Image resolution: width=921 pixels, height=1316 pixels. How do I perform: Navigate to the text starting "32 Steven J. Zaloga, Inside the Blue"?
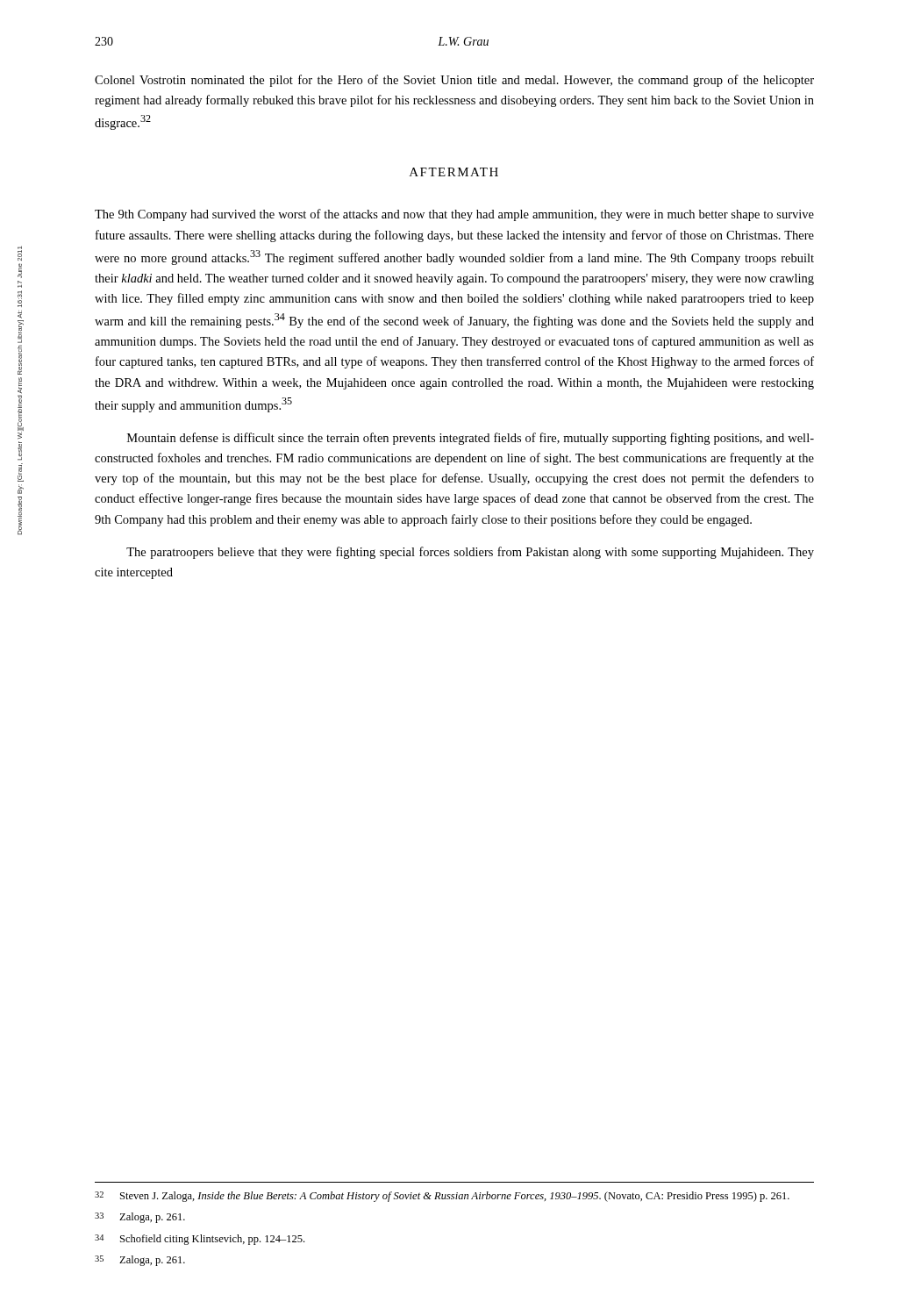[454, 1198]
